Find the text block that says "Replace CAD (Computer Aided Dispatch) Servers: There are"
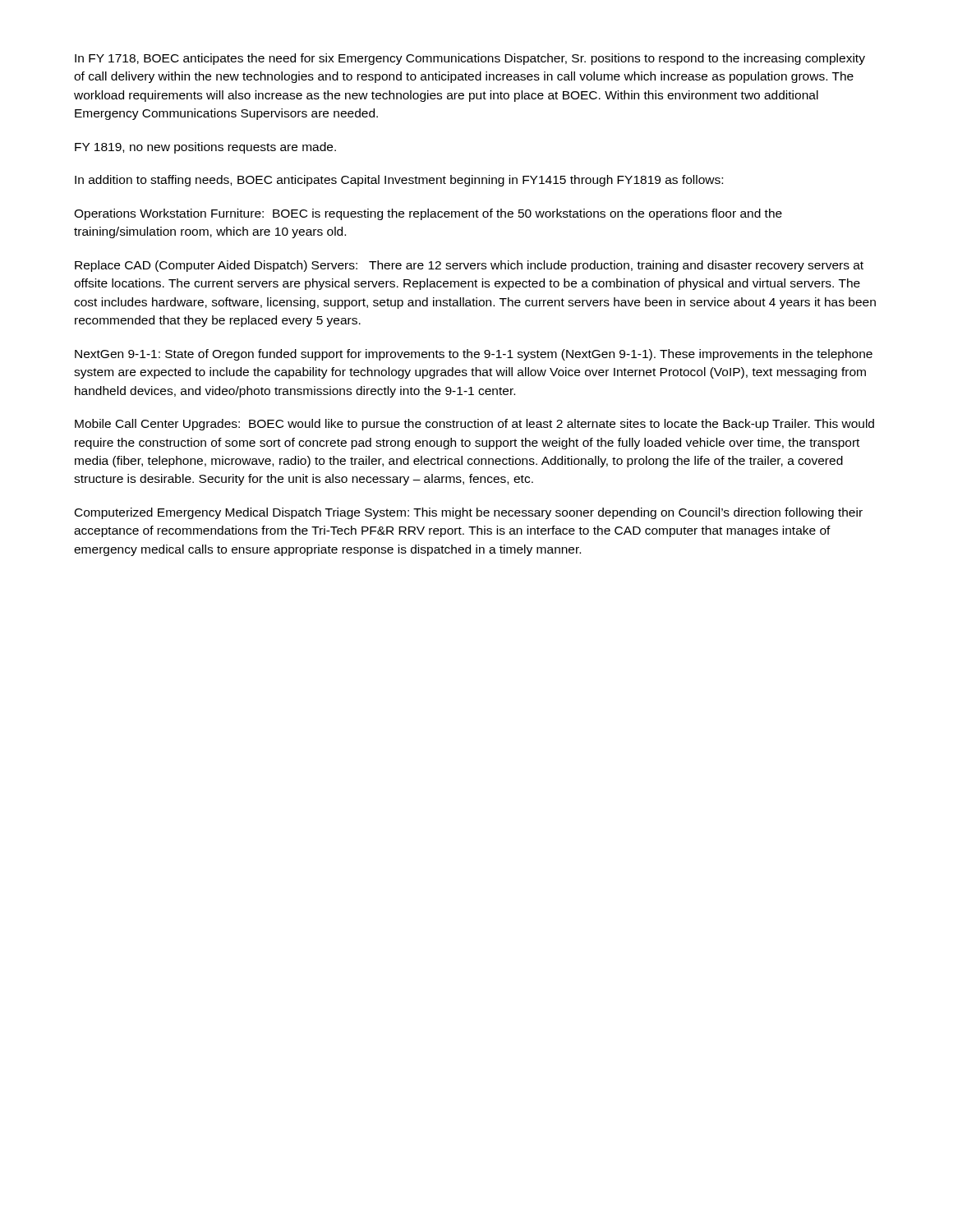This screenshot has width=953, height=1232. (475, 292)
